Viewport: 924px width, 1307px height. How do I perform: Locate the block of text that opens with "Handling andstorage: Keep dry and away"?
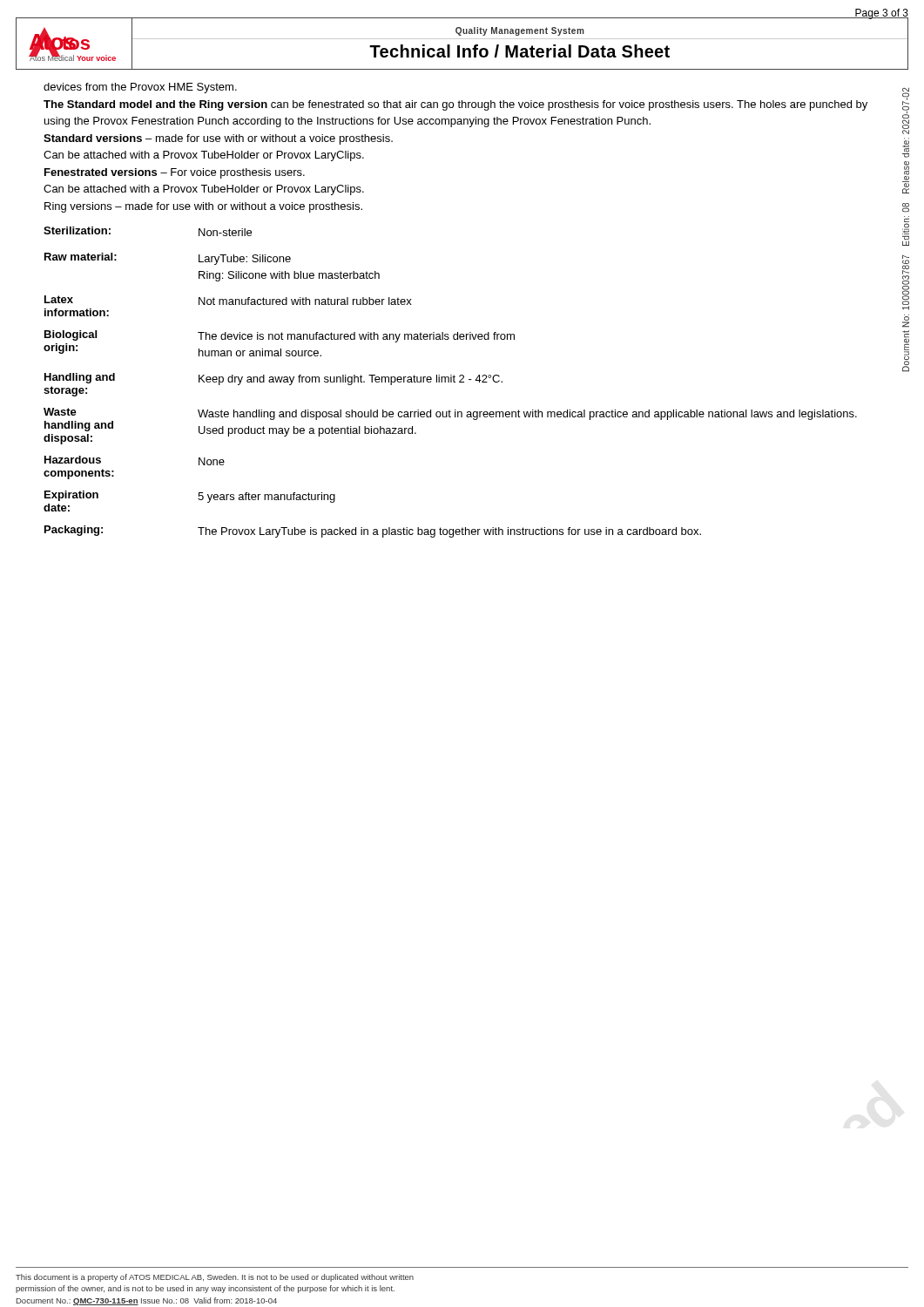(460, 383)
